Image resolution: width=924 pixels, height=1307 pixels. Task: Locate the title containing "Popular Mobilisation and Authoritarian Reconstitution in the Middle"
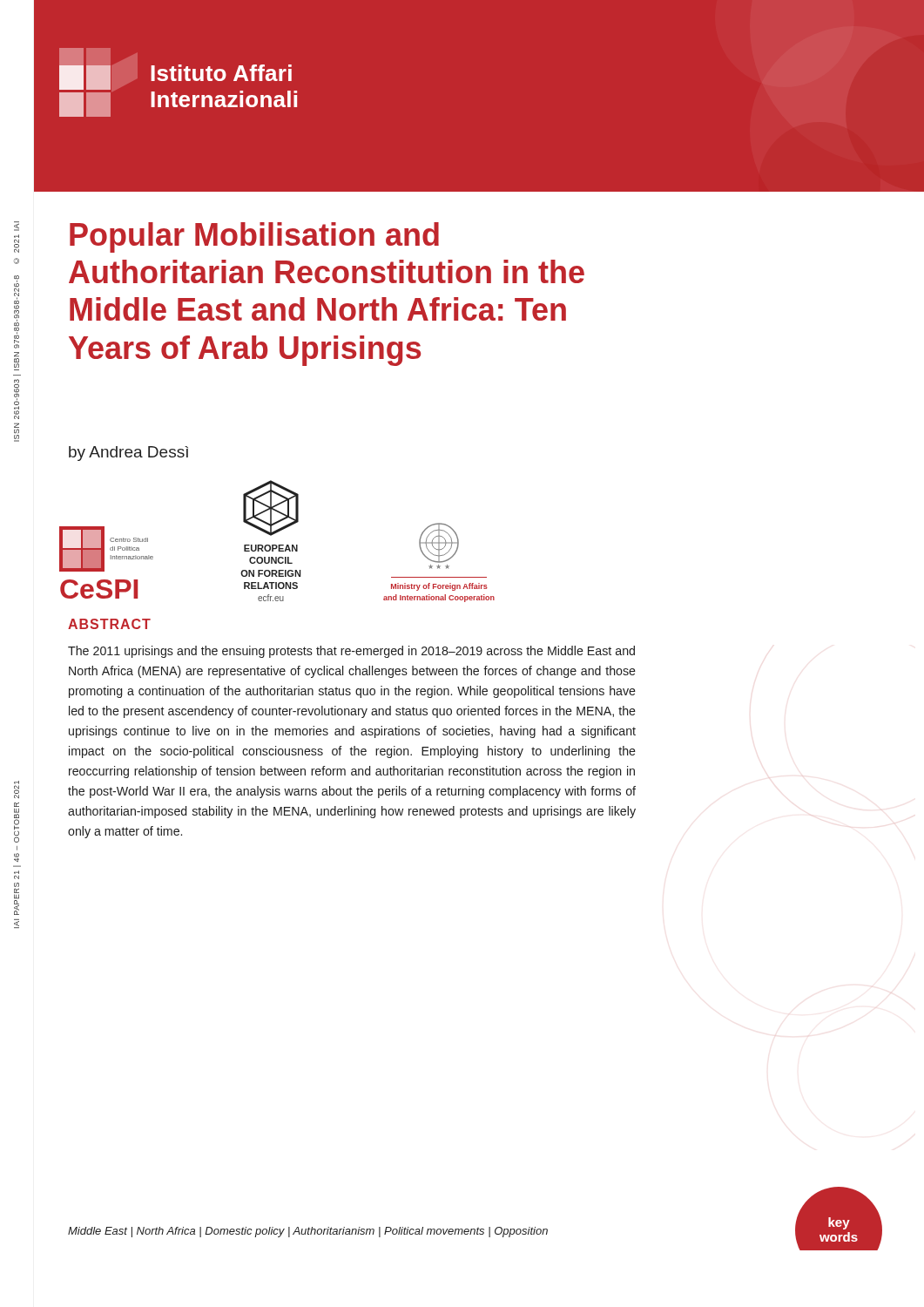pos(355,291)
